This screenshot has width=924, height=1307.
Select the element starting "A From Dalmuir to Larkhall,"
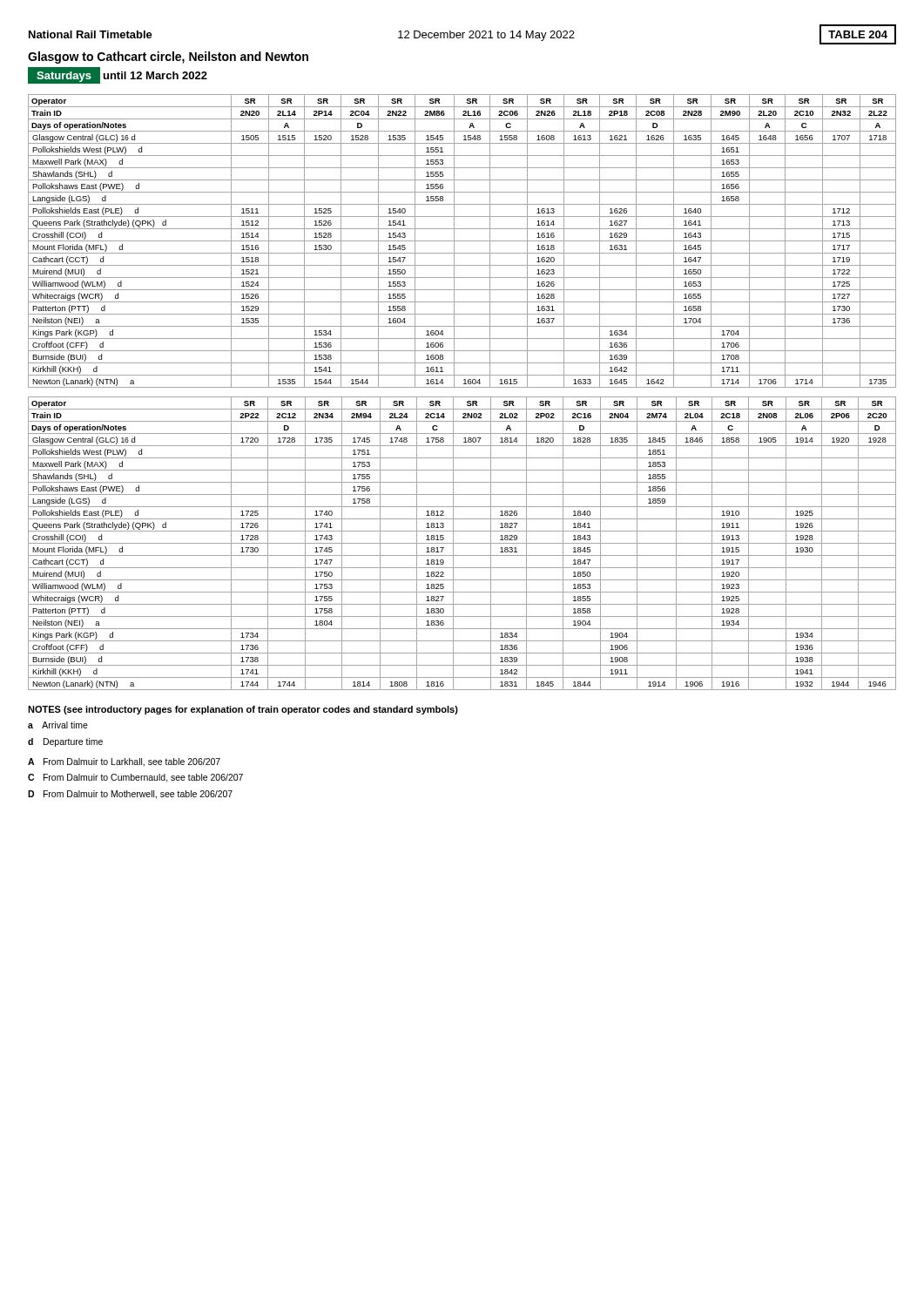pyautogui.click(x=124, y=762)
